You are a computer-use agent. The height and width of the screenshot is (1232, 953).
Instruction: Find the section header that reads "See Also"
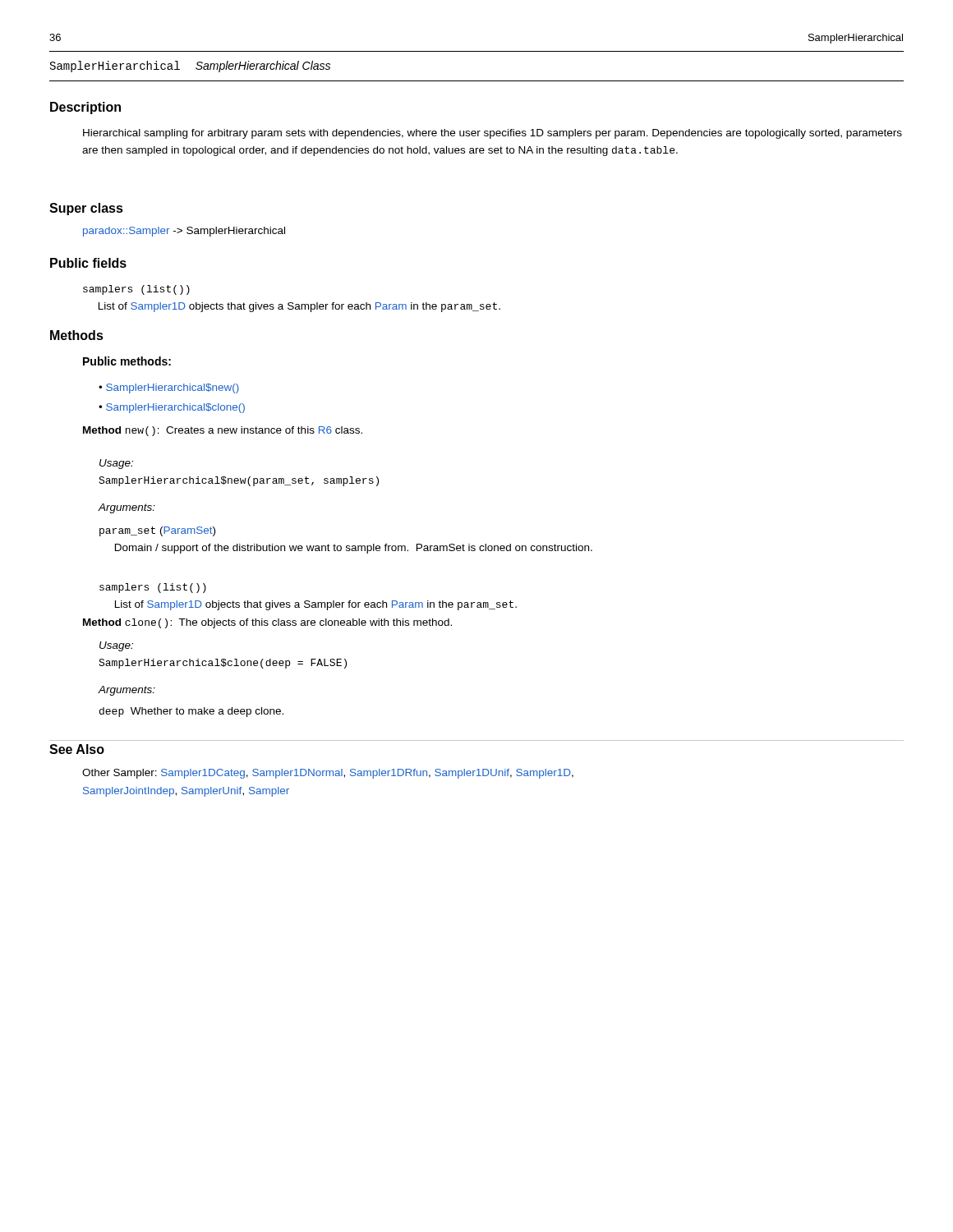coord(77,749)
